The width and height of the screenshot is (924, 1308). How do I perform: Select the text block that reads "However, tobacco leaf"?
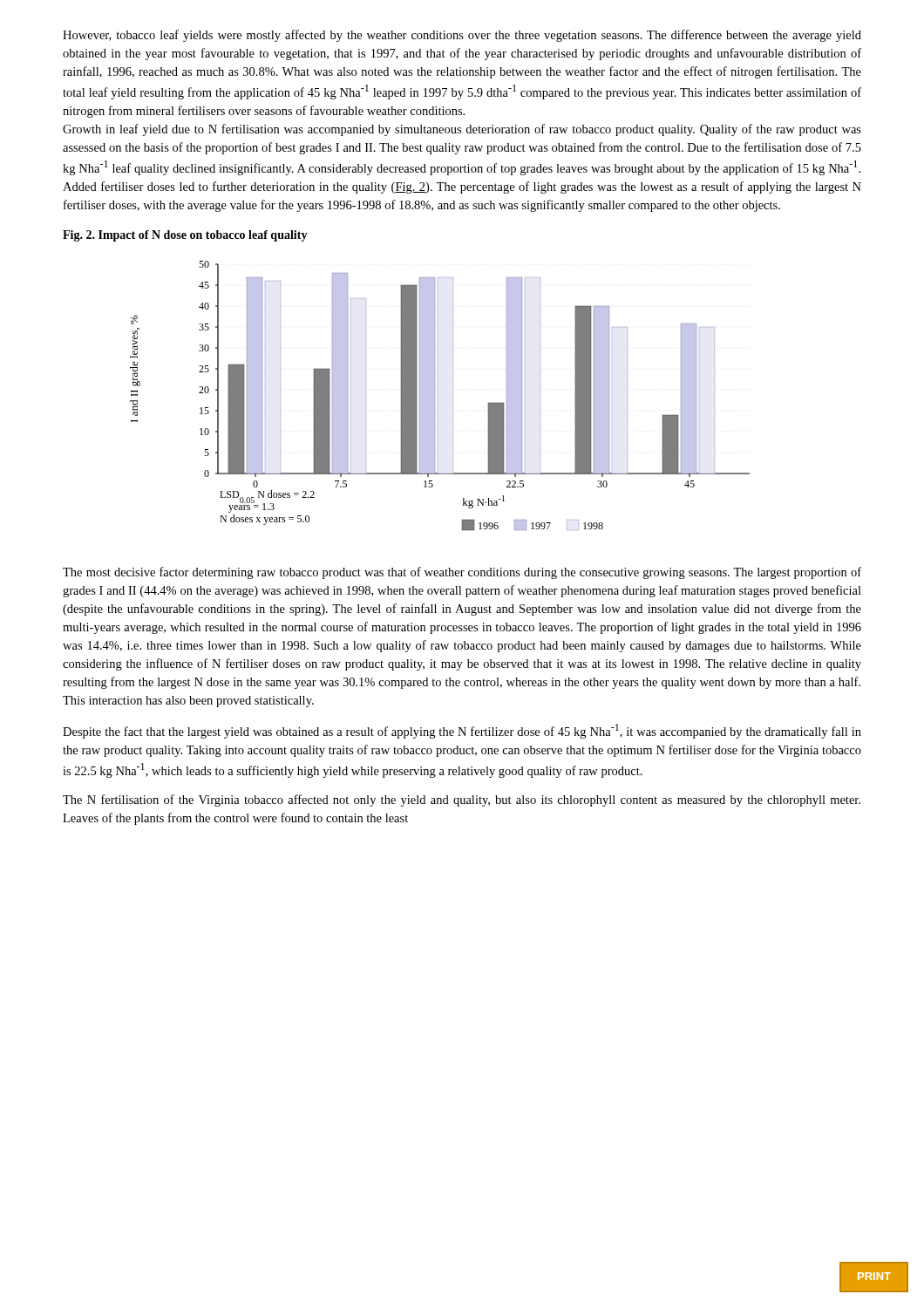(462, 120)
